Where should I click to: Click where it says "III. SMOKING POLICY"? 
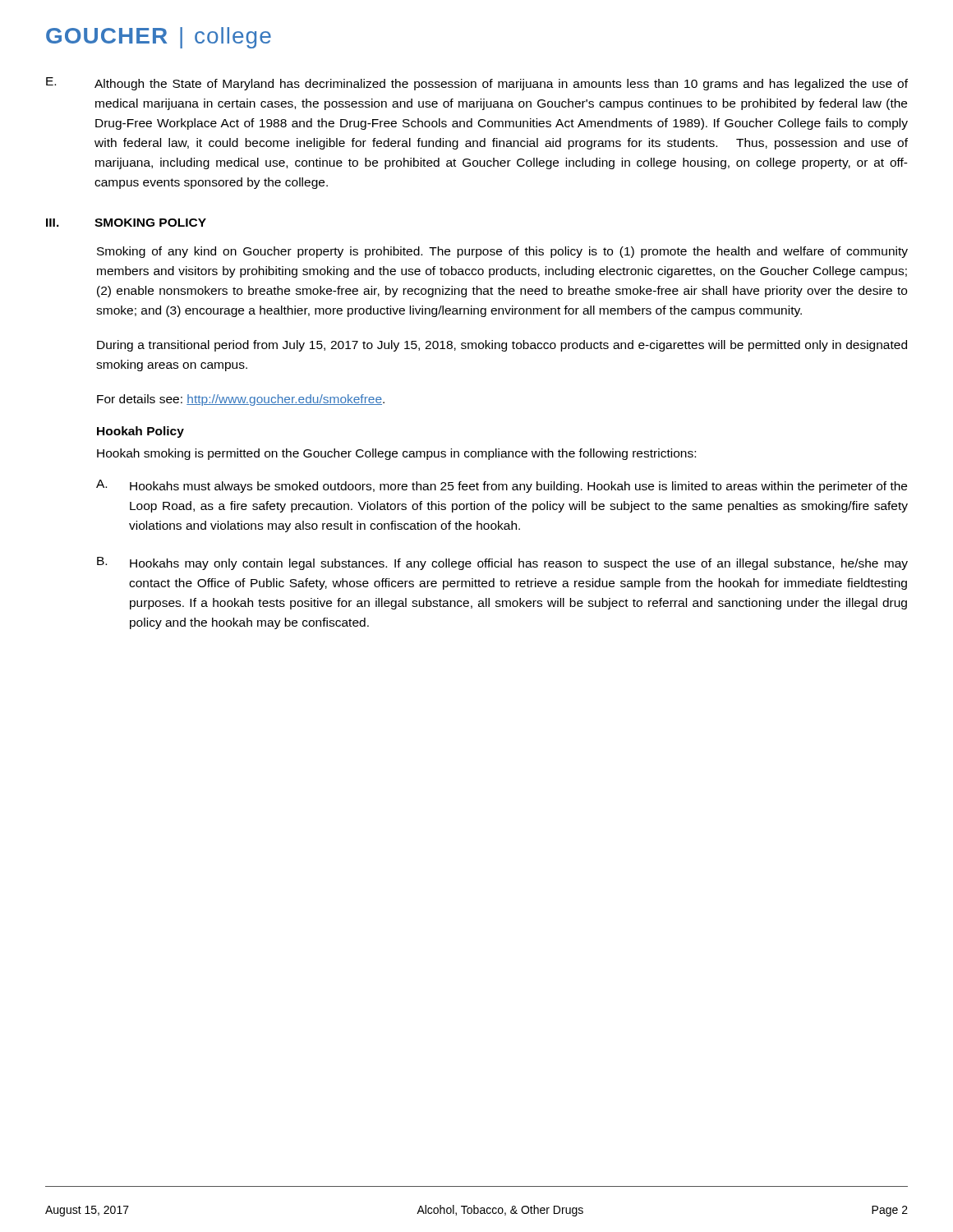click(126, 223)
